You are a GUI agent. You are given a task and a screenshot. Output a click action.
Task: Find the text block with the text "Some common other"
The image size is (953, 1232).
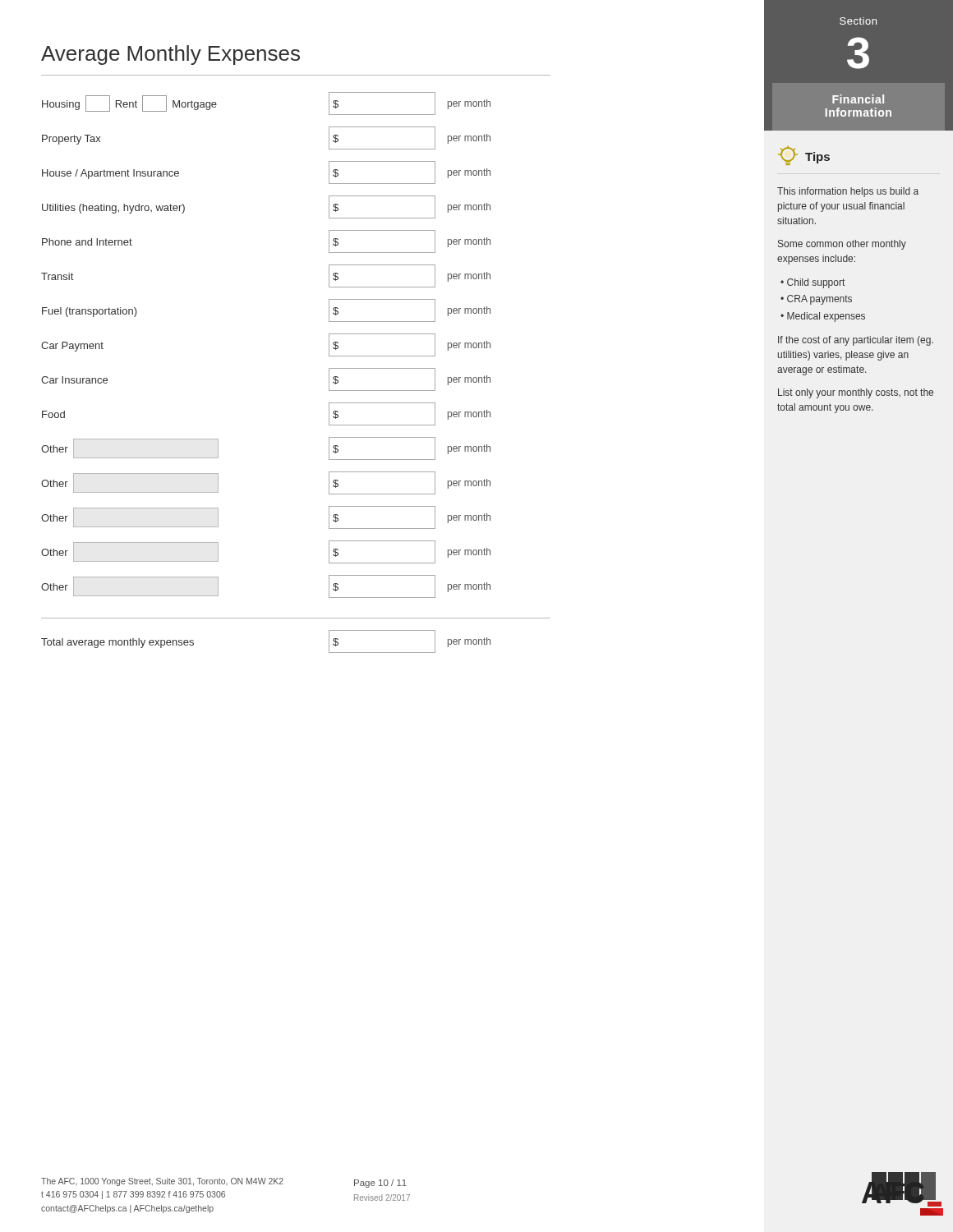click(842, 251)
